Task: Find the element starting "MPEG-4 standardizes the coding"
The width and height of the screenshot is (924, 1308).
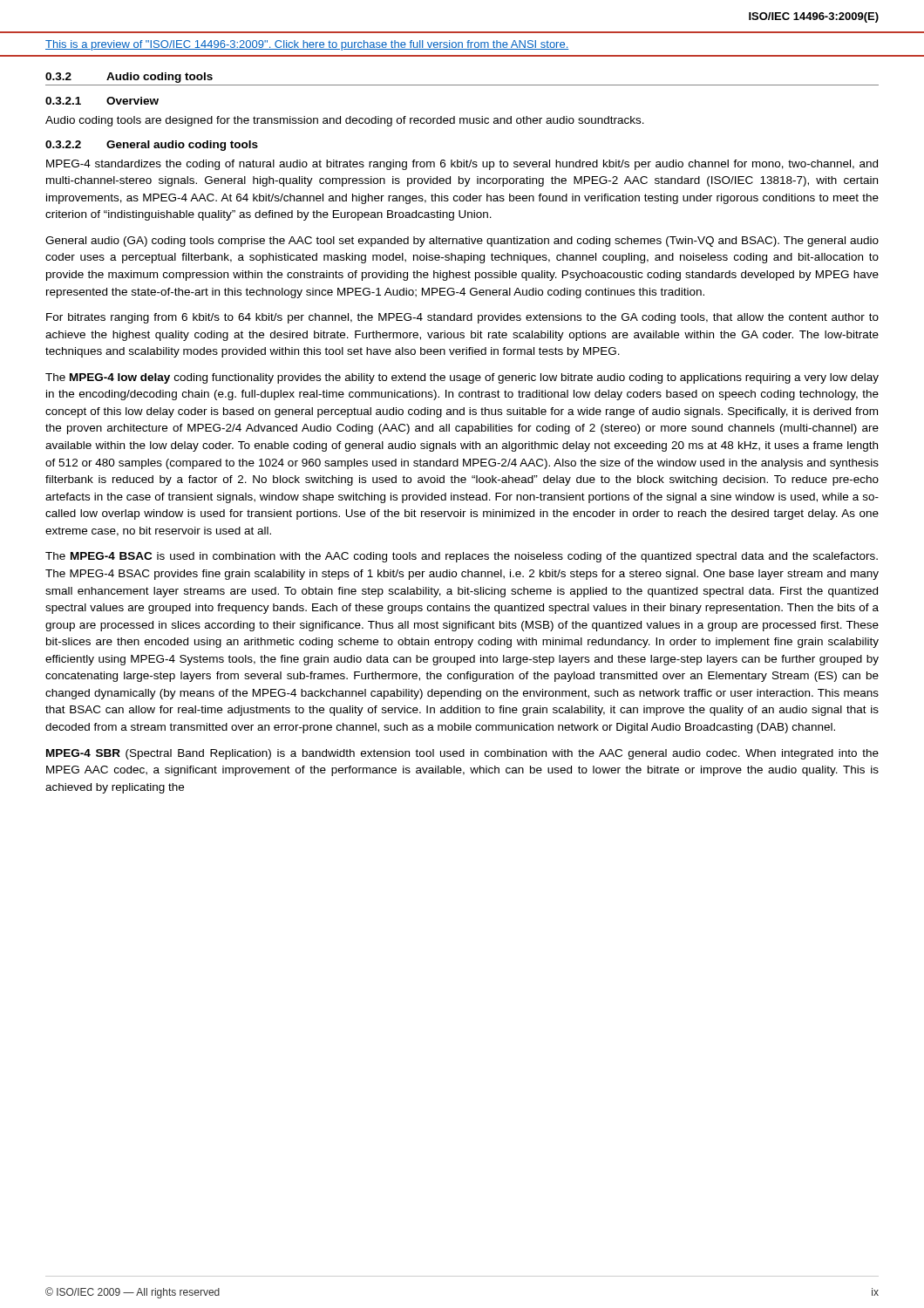Action: pyautogui.click(x=462, y=189)
